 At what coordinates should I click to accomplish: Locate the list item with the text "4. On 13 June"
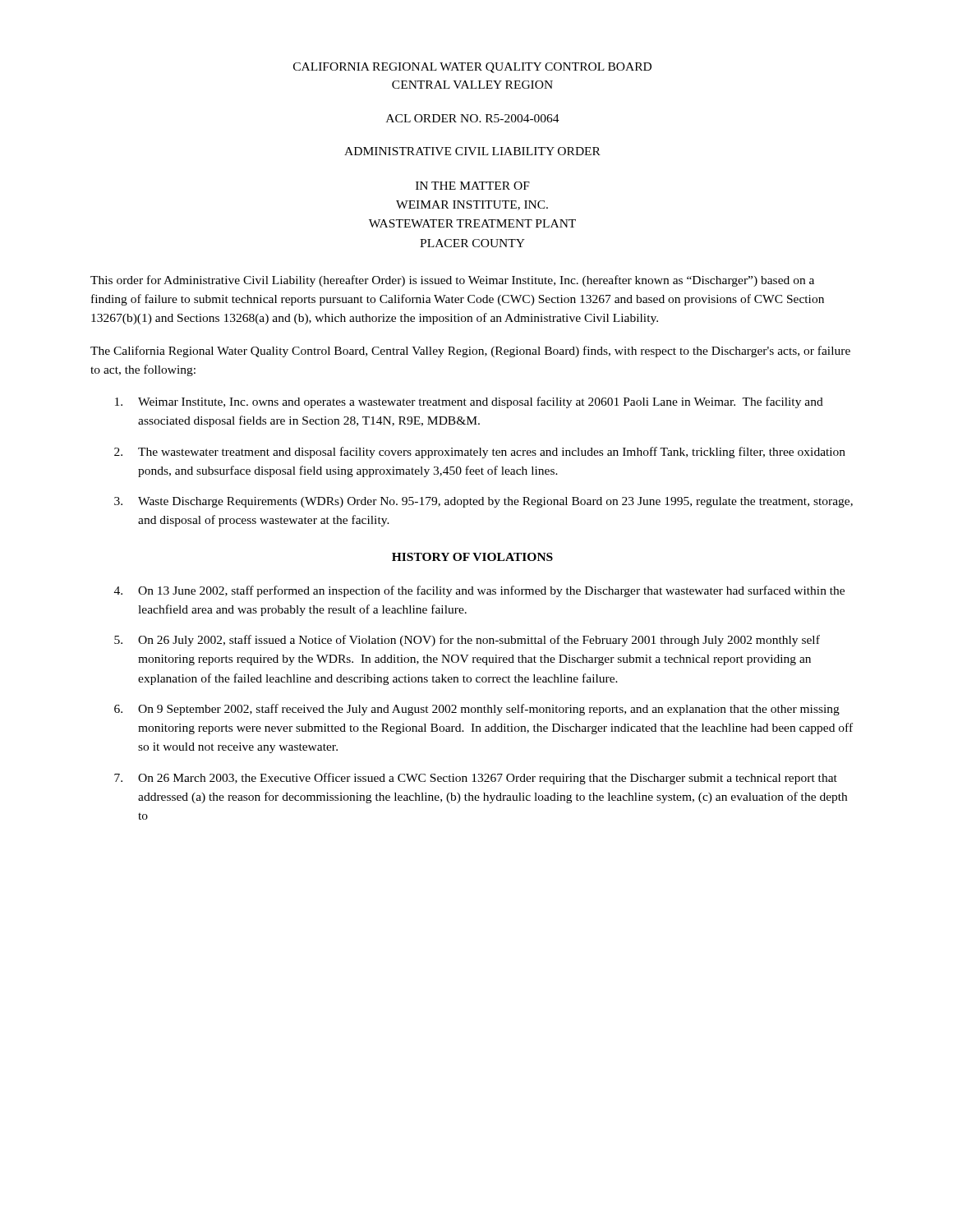[472, 599]
